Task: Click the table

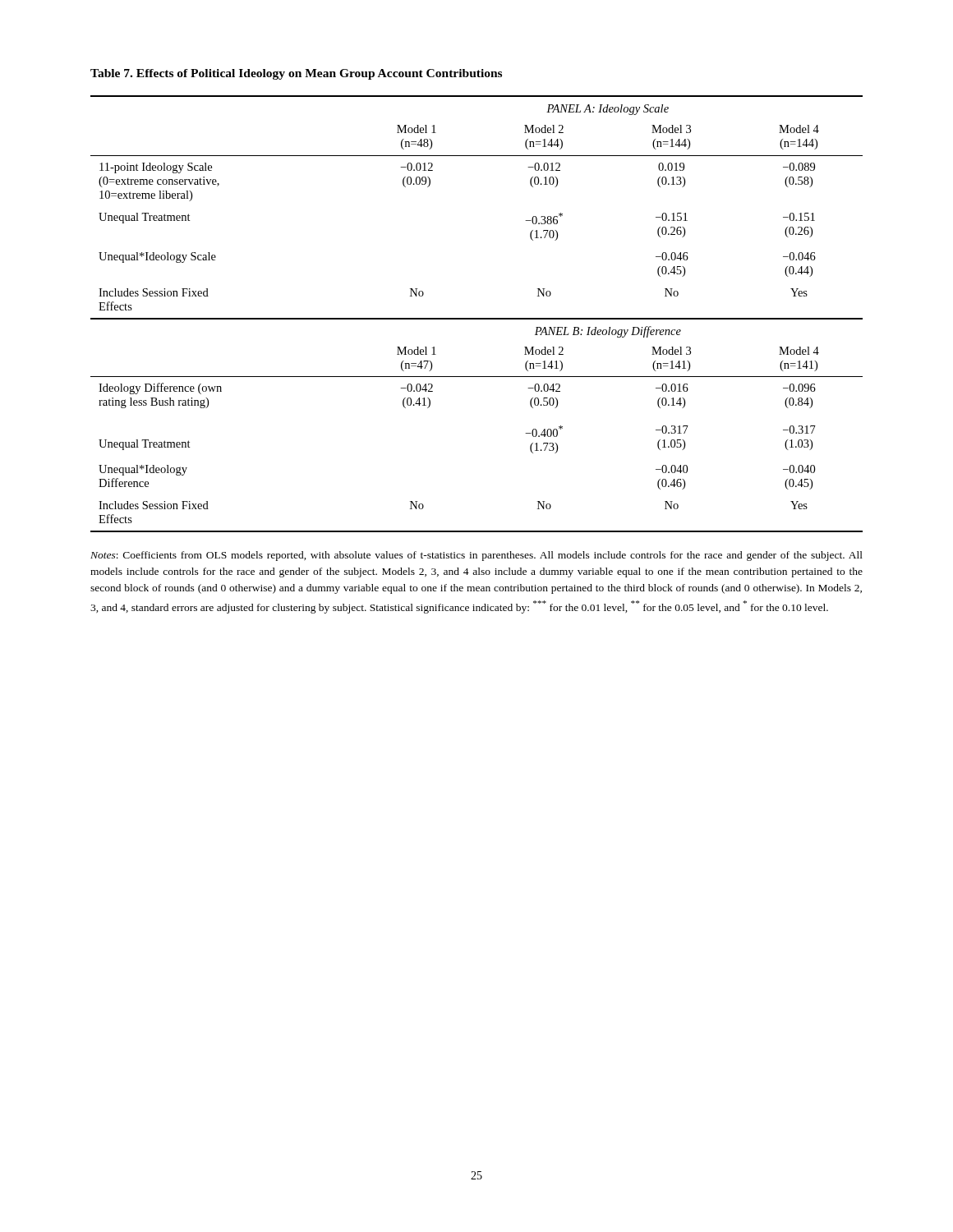Action: pyautogui.click(x=476, y=314)
